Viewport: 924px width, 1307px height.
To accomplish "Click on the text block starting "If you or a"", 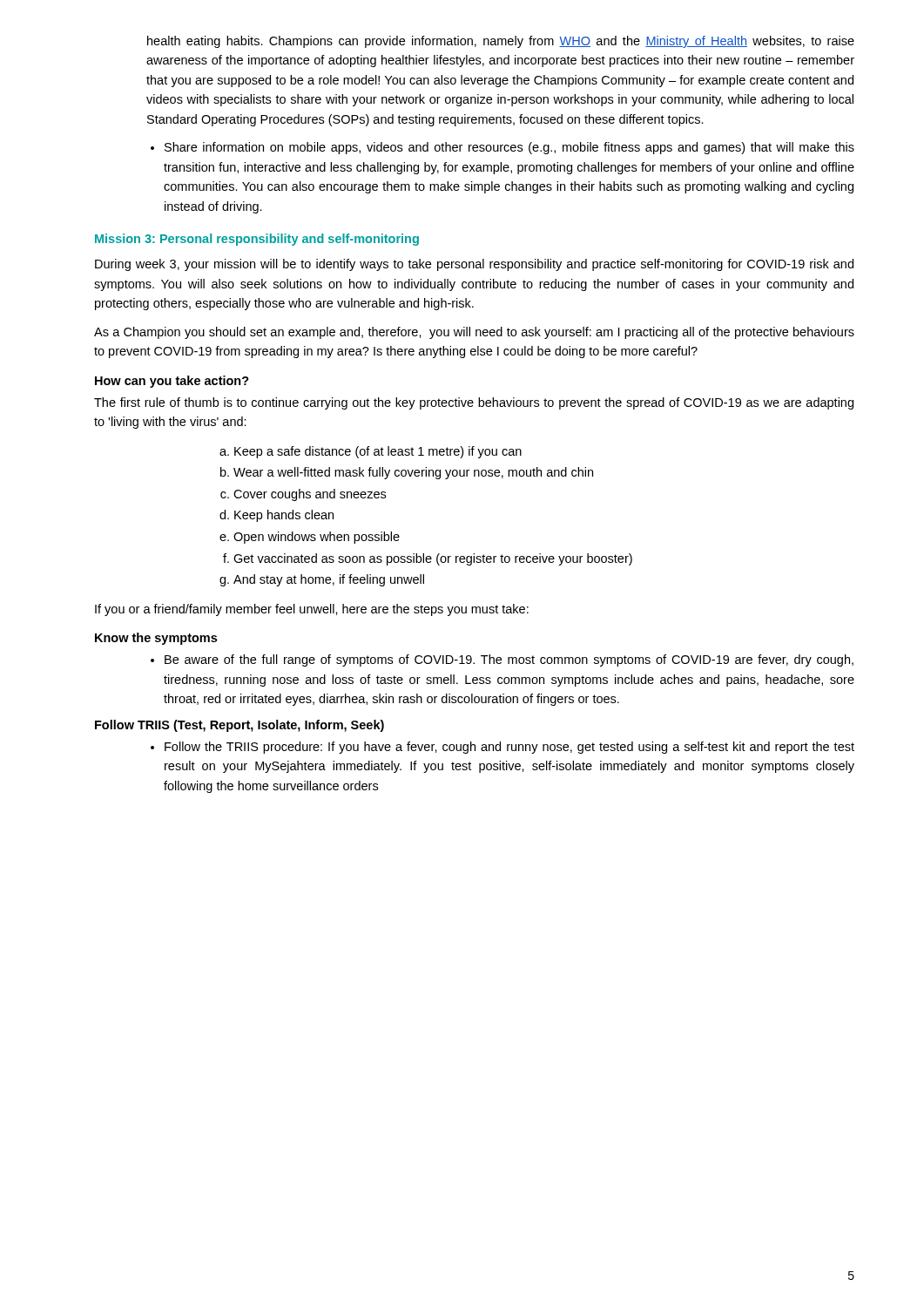I will pyautogui.click(x=312, y=609).
